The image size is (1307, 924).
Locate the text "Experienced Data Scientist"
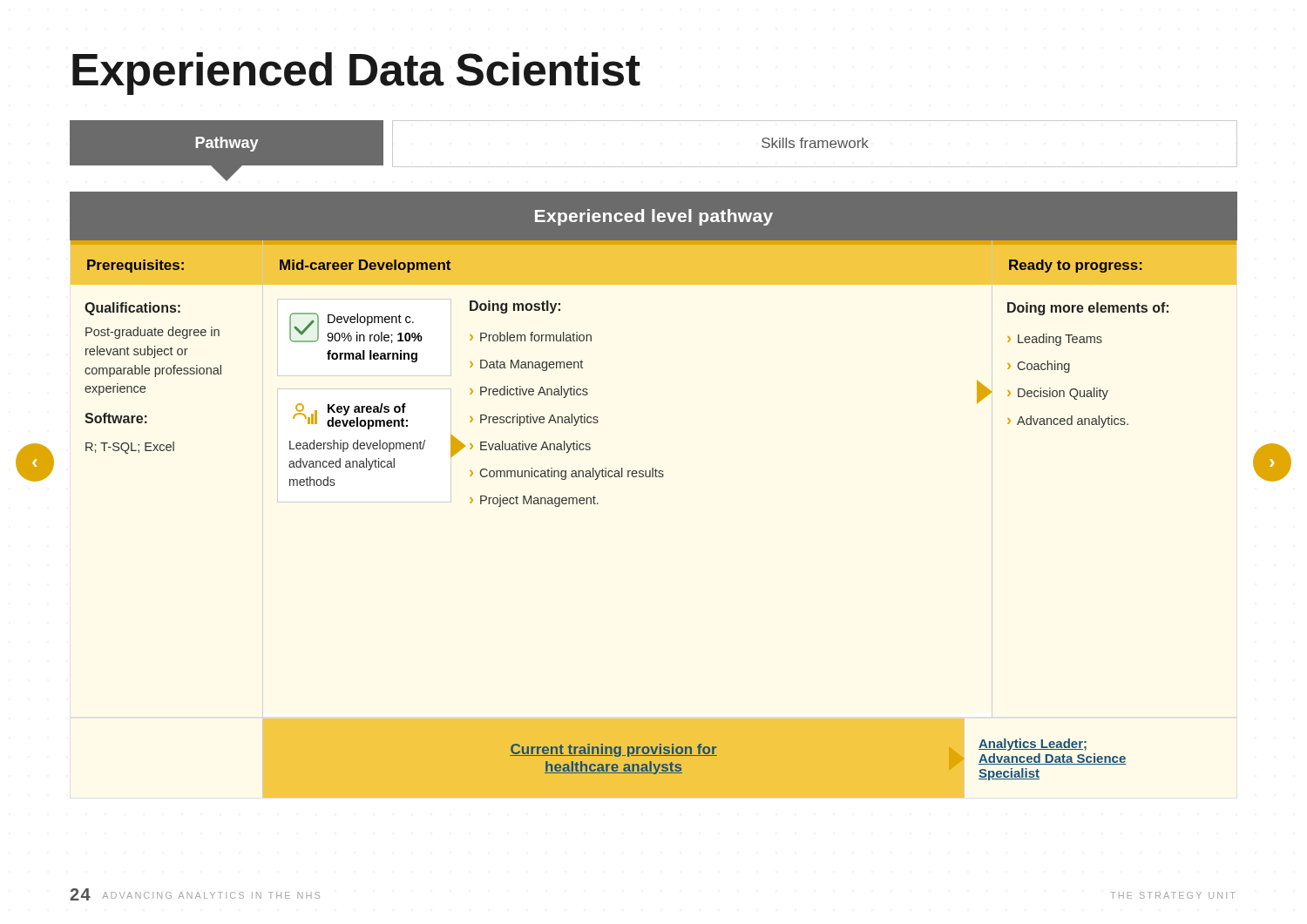click(x=355, y=61)
